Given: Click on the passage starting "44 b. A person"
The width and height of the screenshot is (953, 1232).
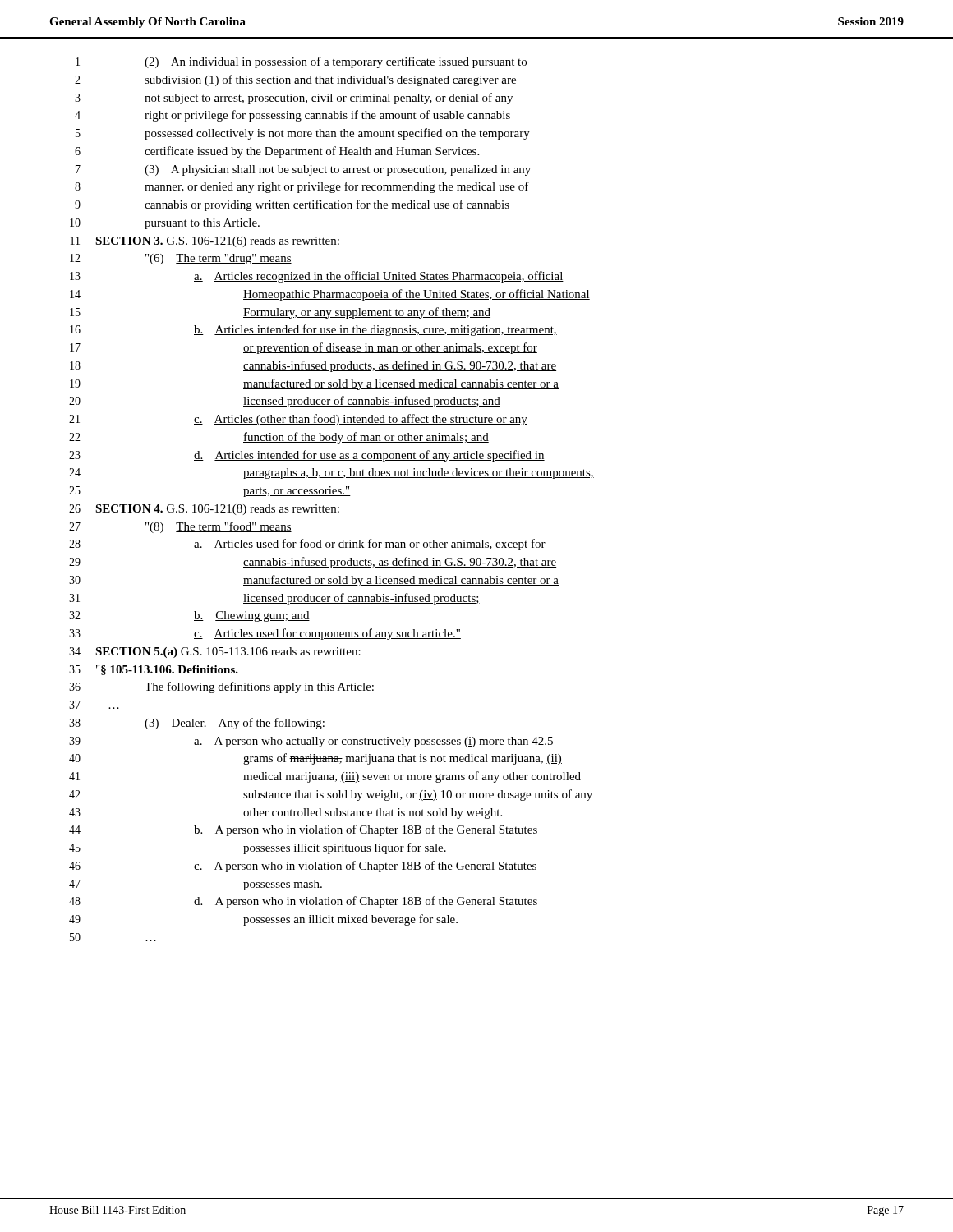Looking at the screenshot, I should click(x=476, y=839).
